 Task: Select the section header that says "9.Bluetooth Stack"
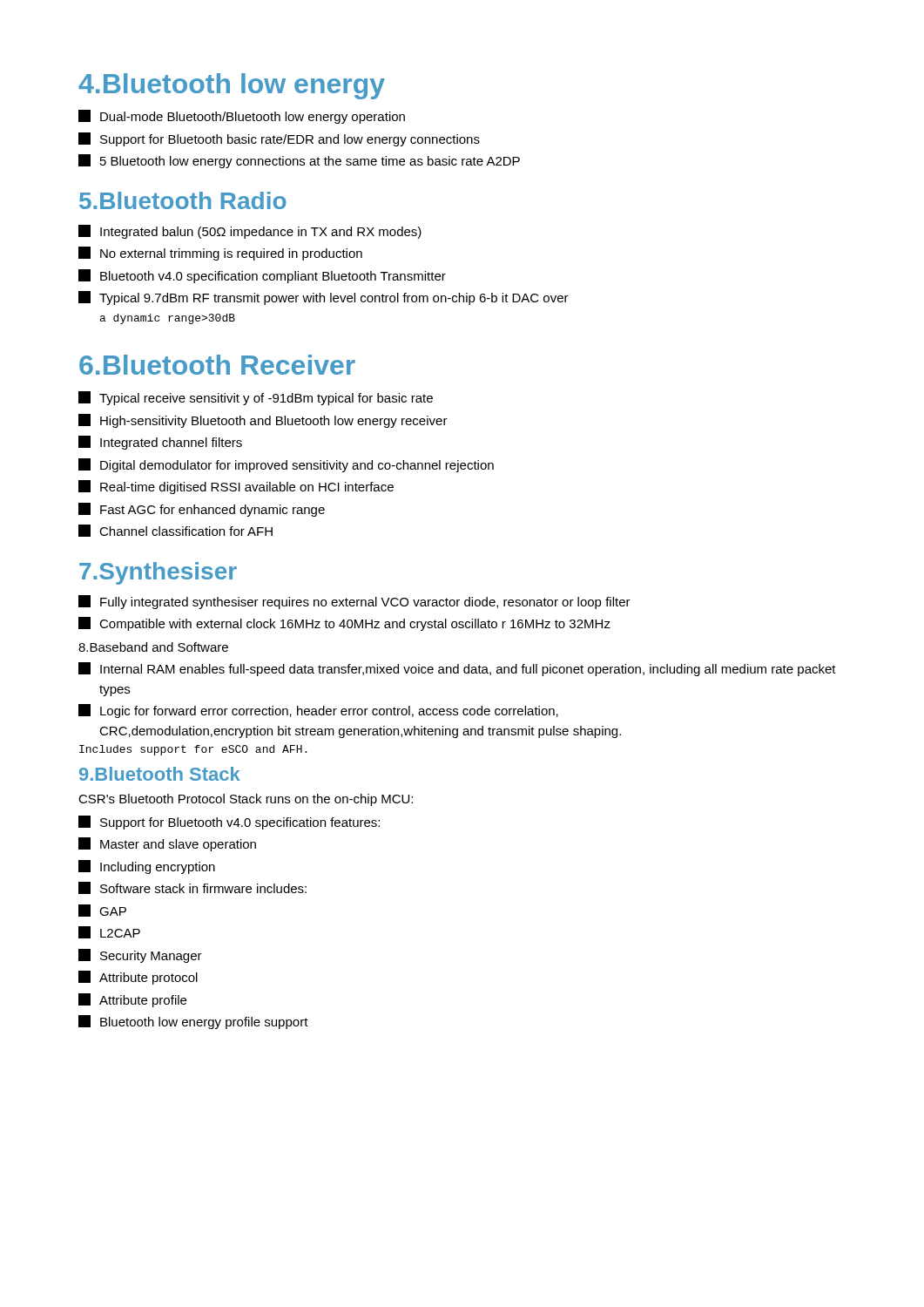[160, 774]
